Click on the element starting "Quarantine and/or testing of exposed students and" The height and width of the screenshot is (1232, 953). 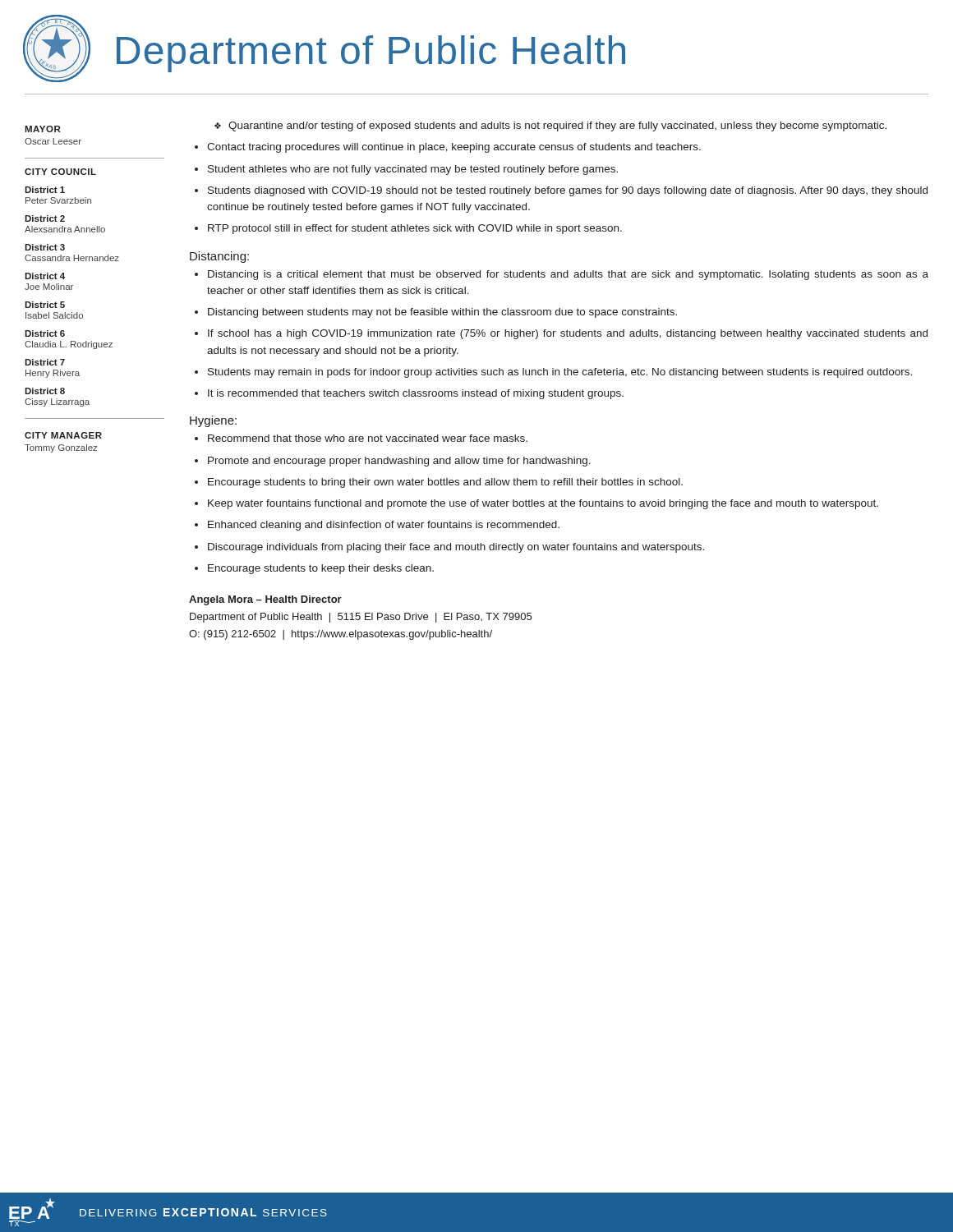(x=558, y=125)
